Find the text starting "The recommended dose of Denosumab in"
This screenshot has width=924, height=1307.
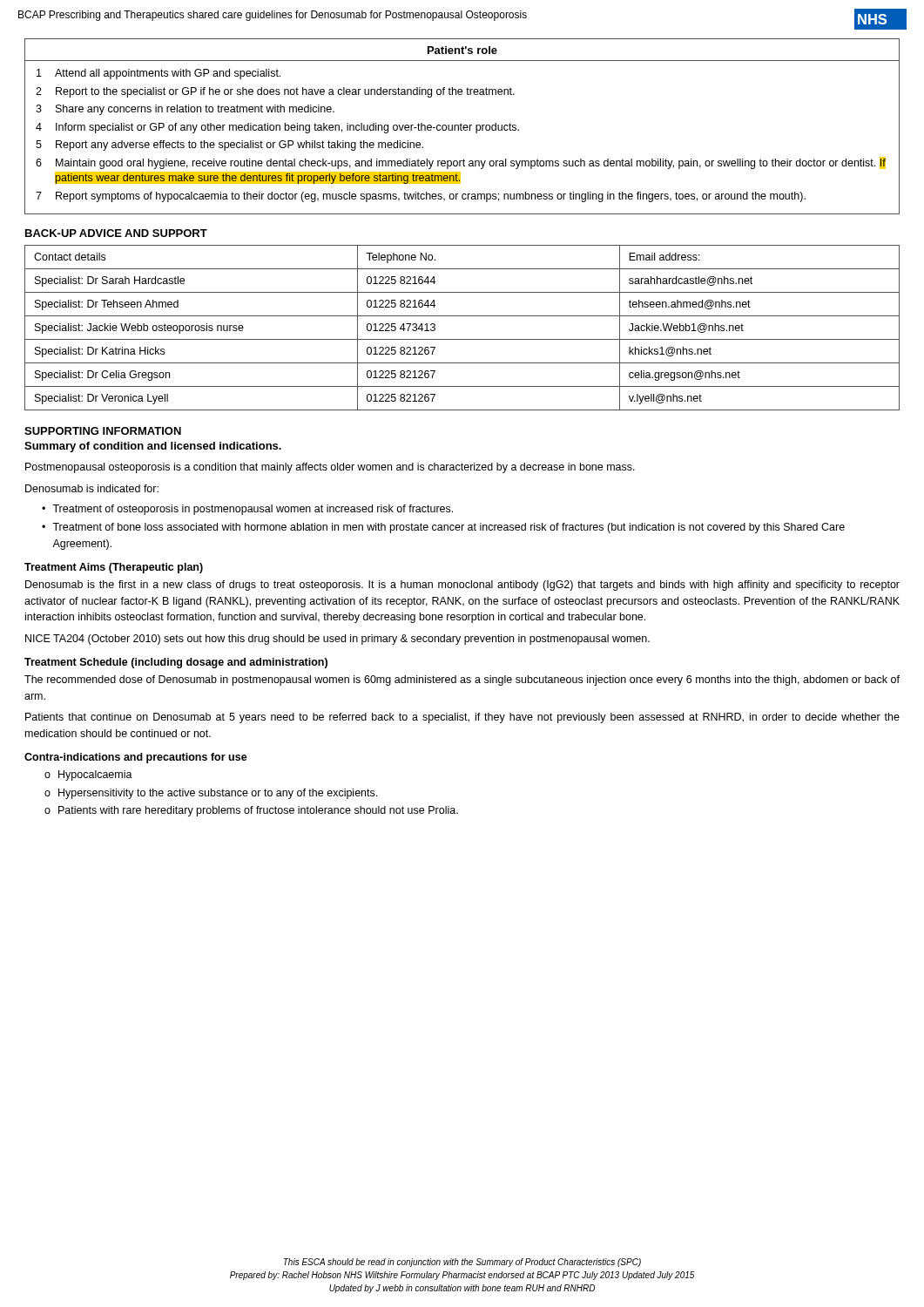pos(462,688)
